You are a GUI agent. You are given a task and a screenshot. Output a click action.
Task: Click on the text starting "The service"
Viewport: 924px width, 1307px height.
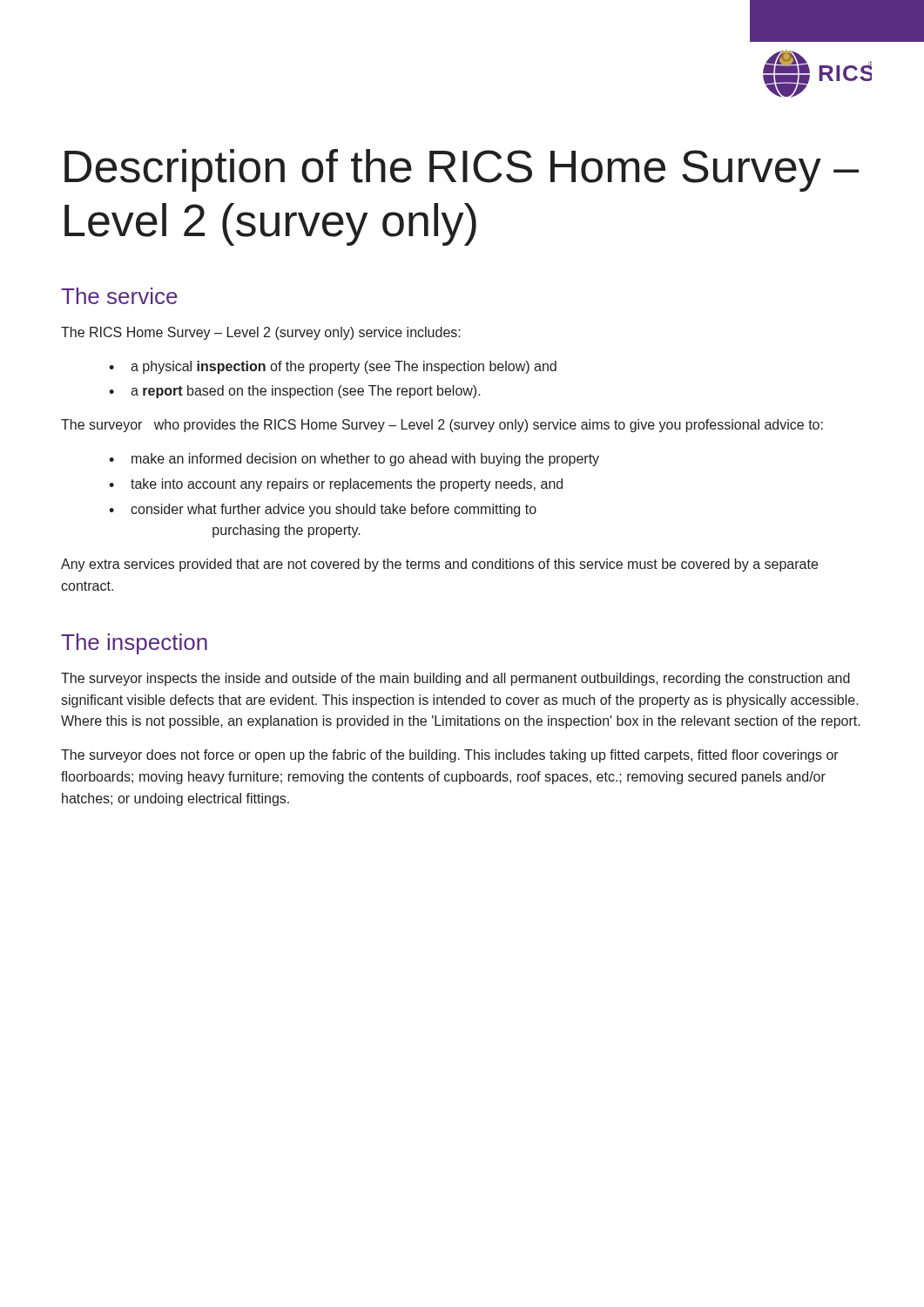point(119,296)
